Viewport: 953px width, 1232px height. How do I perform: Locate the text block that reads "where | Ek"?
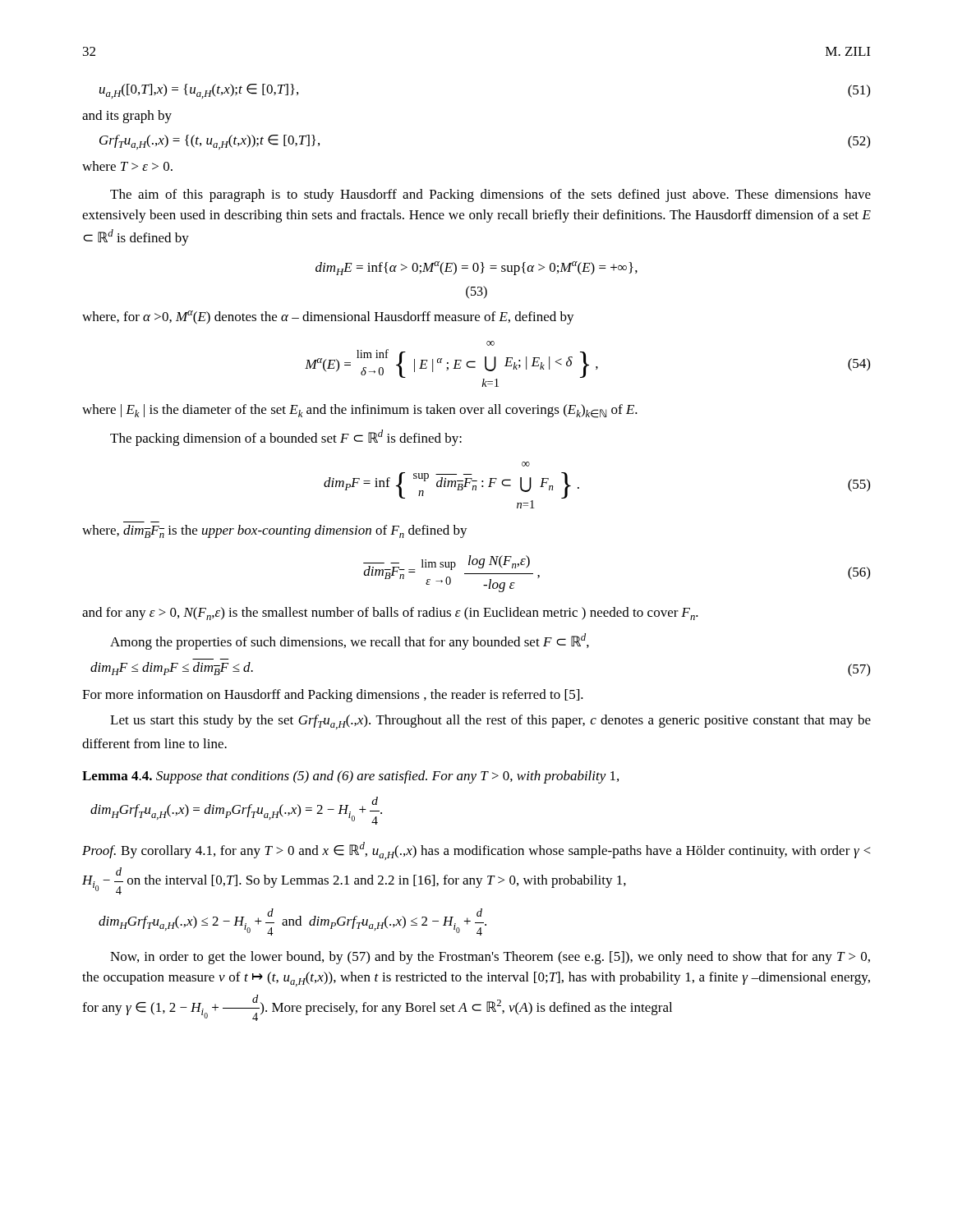pos(360,411)
